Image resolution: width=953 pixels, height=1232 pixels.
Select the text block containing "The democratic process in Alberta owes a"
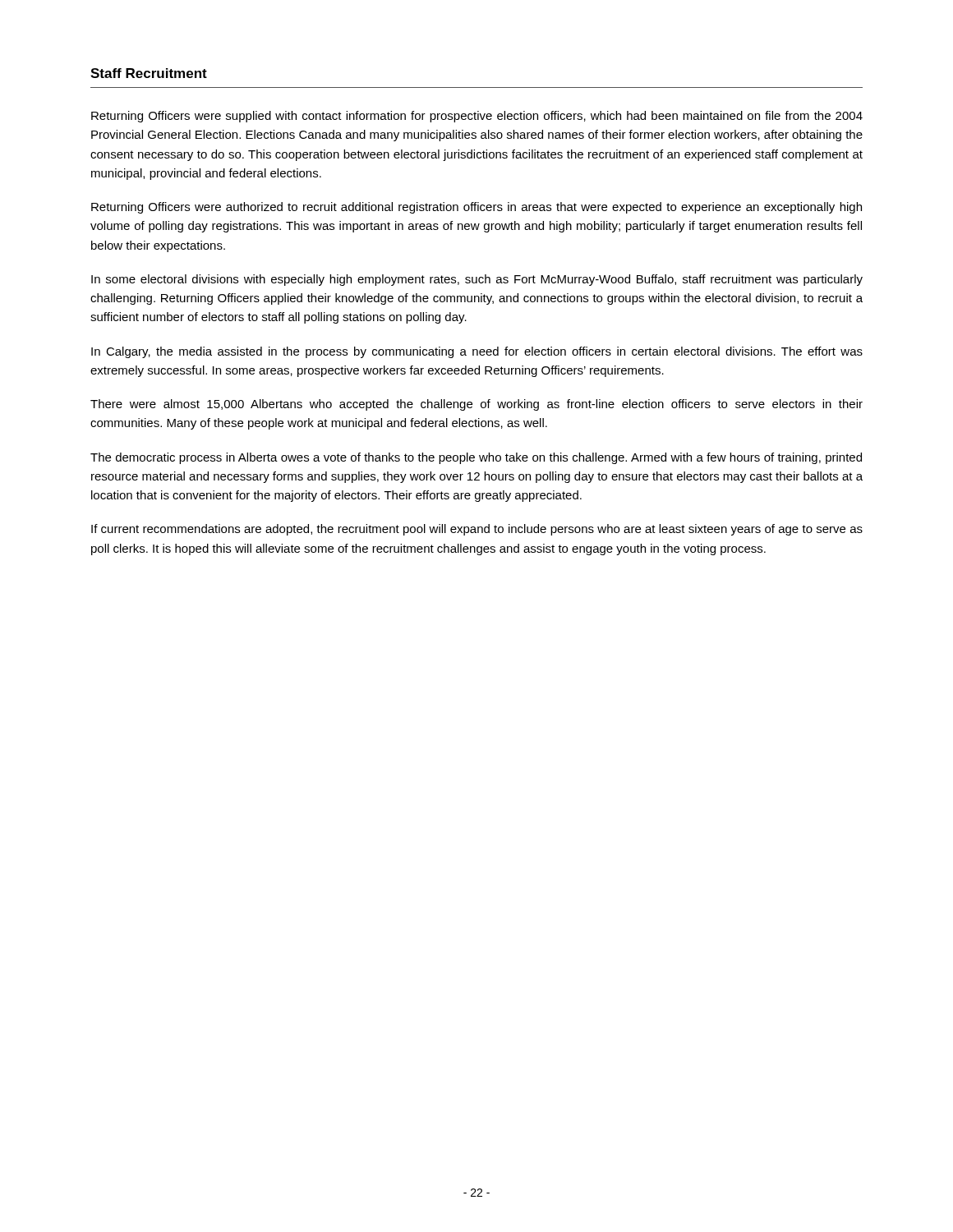coord(476,476)
